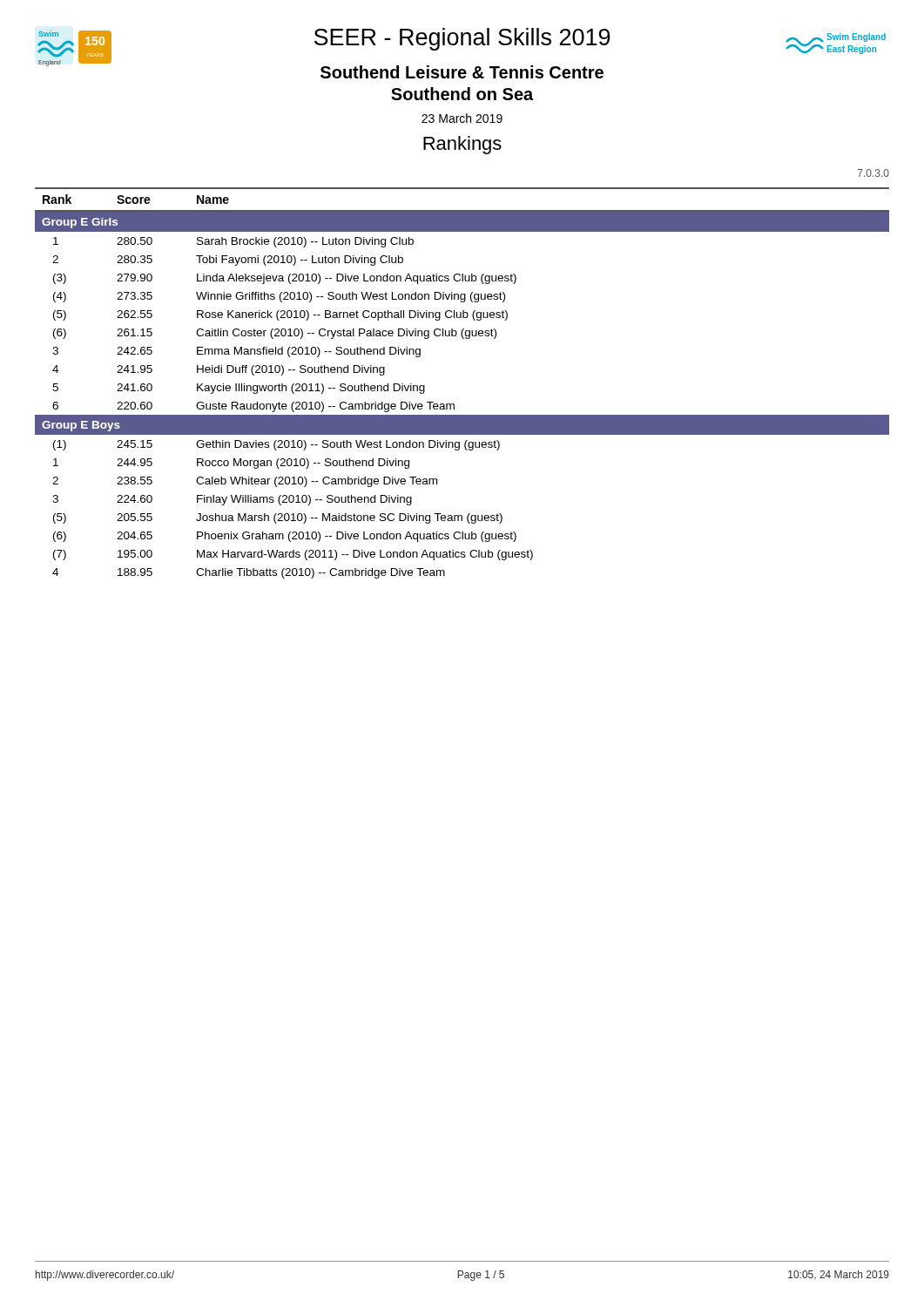Select the passage starting "Southend on Sea"

tap(462, 94)
